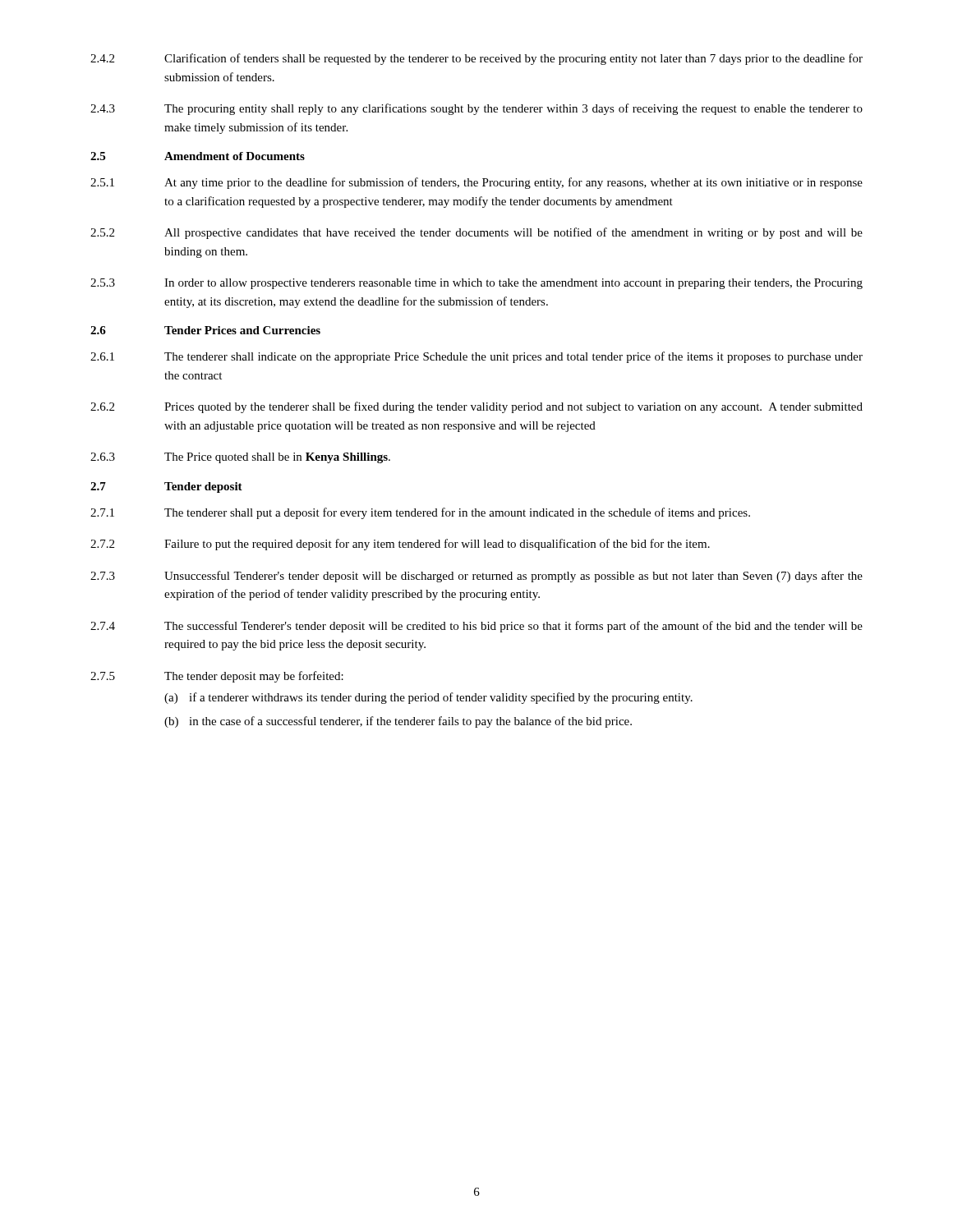Click on the text block starting "2.7.5 The tender deposit may be forfeited:"
953x1232 pixels.
[x=476, y=701]
